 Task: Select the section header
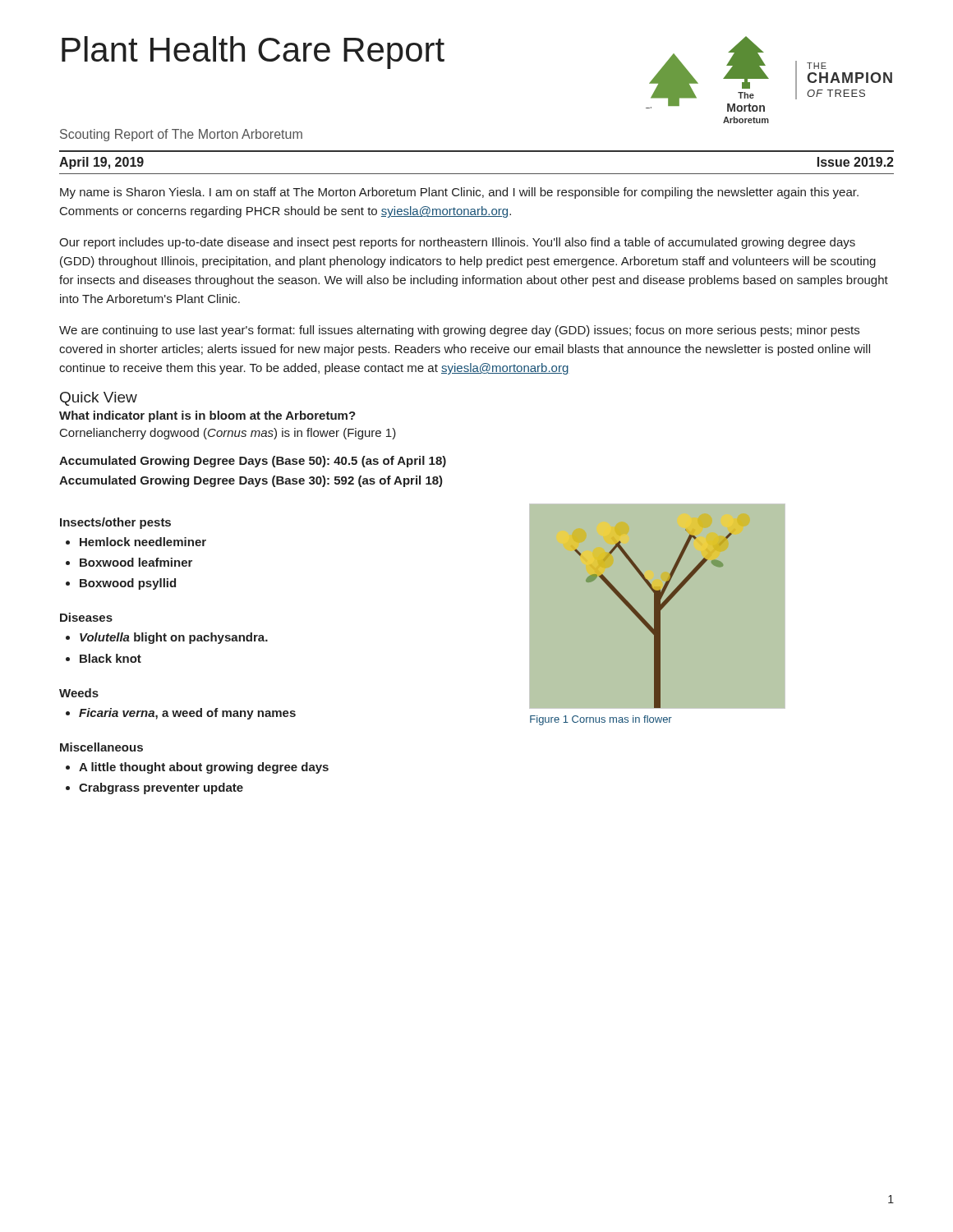[98, 397]
